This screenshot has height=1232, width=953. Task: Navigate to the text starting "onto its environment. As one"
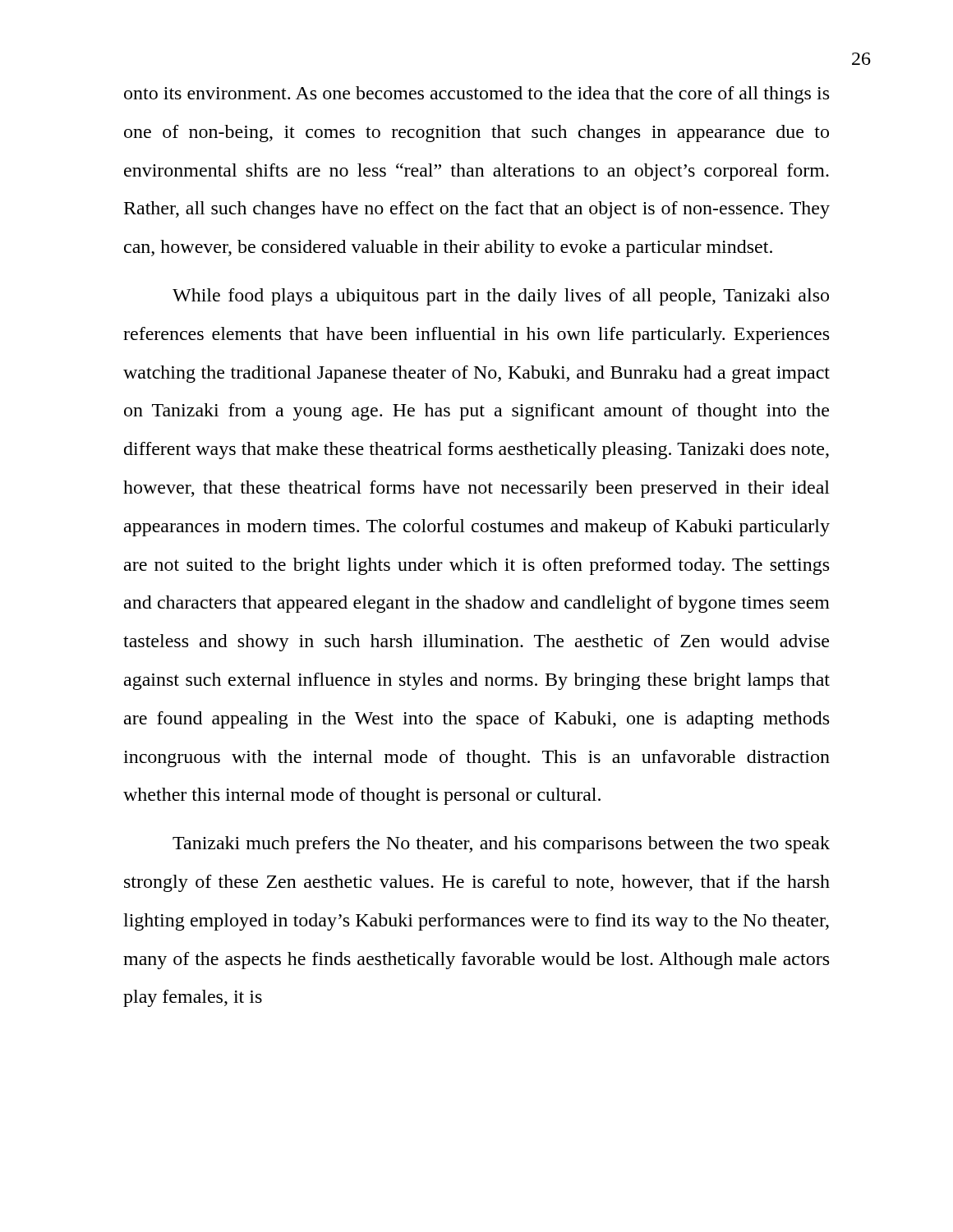click(x=476, y=170)
